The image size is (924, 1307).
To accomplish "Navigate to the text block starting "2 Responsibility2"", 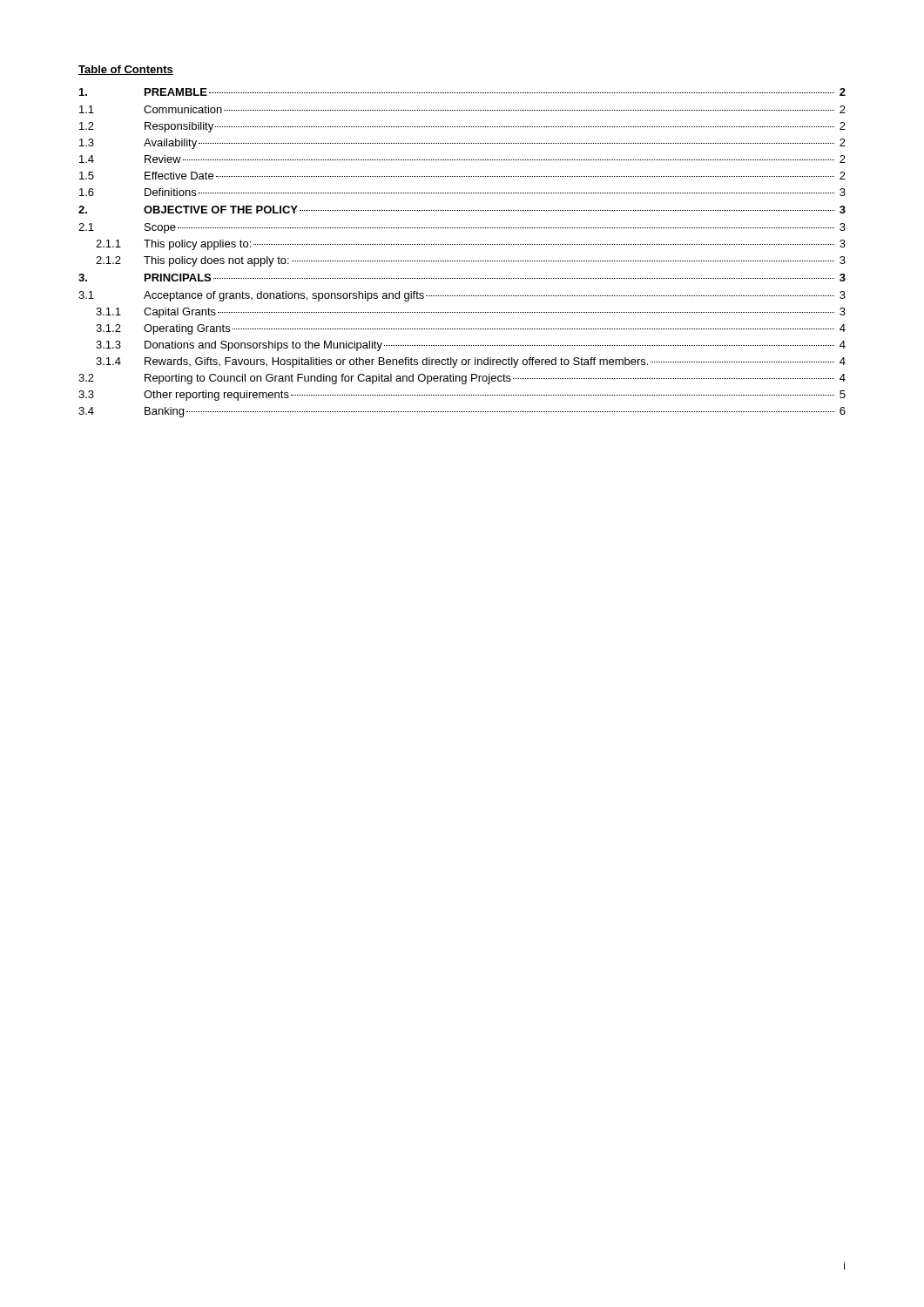I will tap(462, 126).
